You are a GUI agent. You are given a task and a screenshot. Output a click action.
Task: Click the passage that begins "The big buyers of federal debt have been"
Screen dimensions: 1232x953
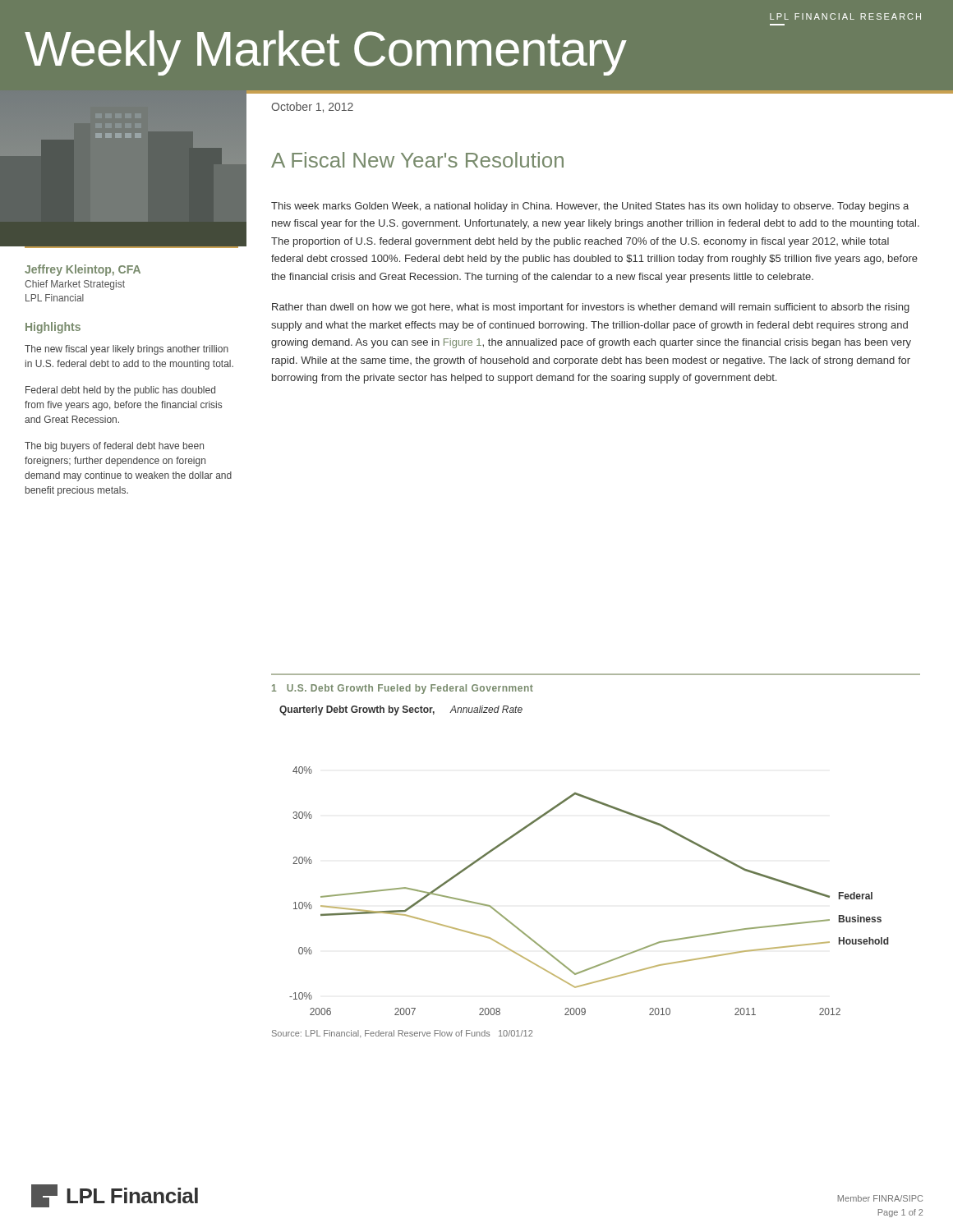coord(128,468)
